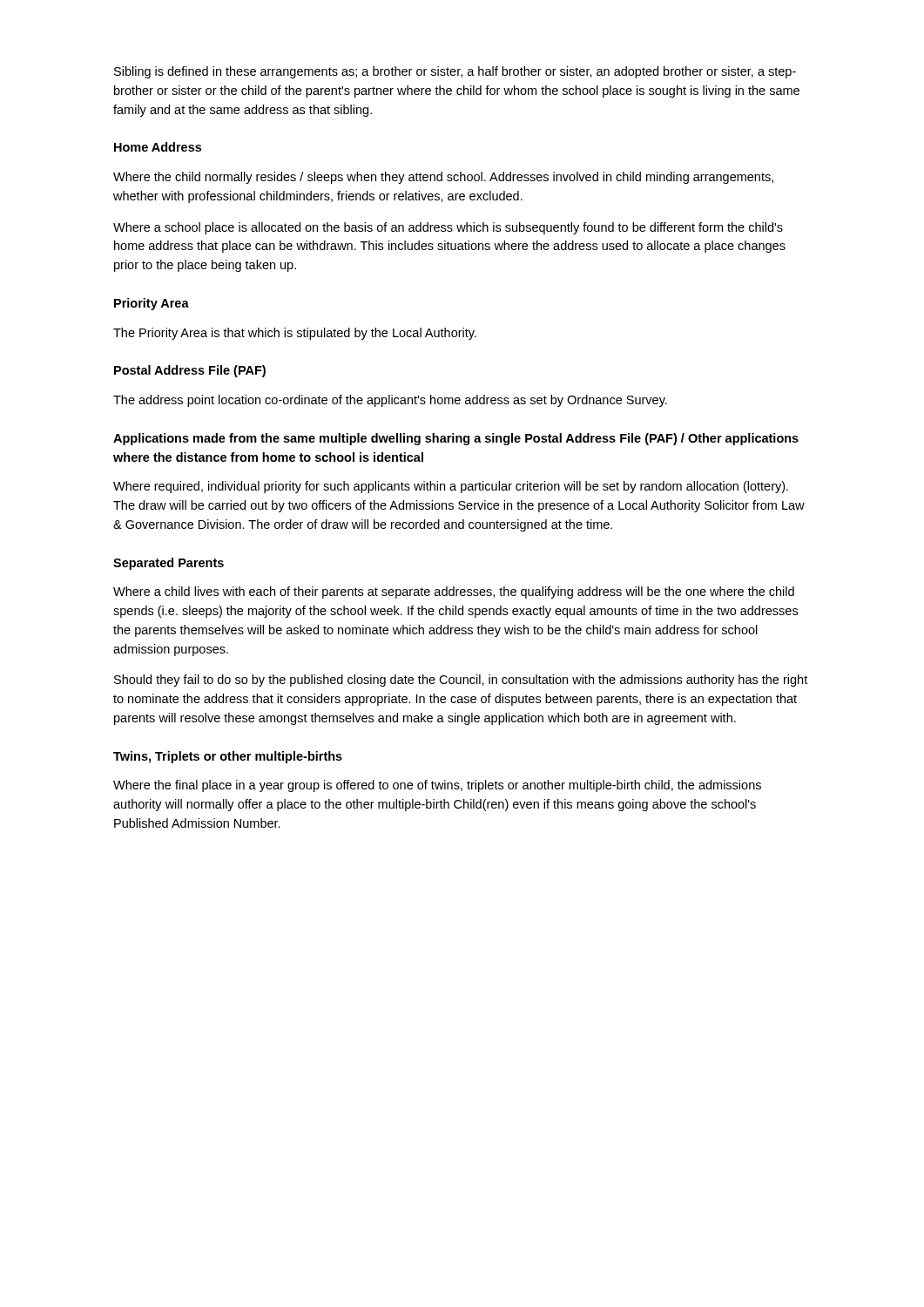
Task: Click on the block starting "Twins, Triplets or other multiple-births"
Action: click(228, 756)
